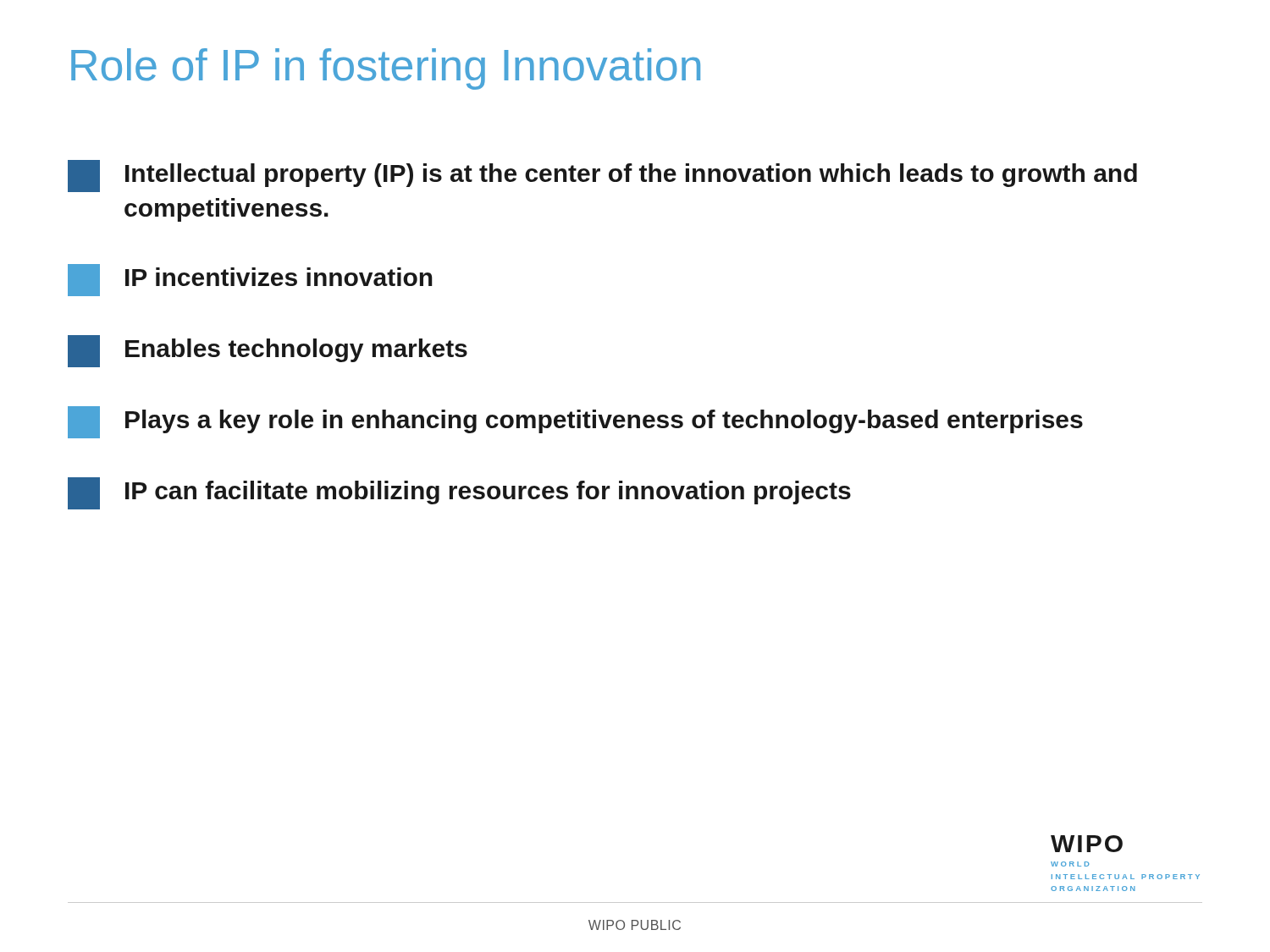Select the text starting "IP can facilitate mobilizing resources"
Image resolution: width=1270 pixels, height=952 pixels.
point(460,492)
